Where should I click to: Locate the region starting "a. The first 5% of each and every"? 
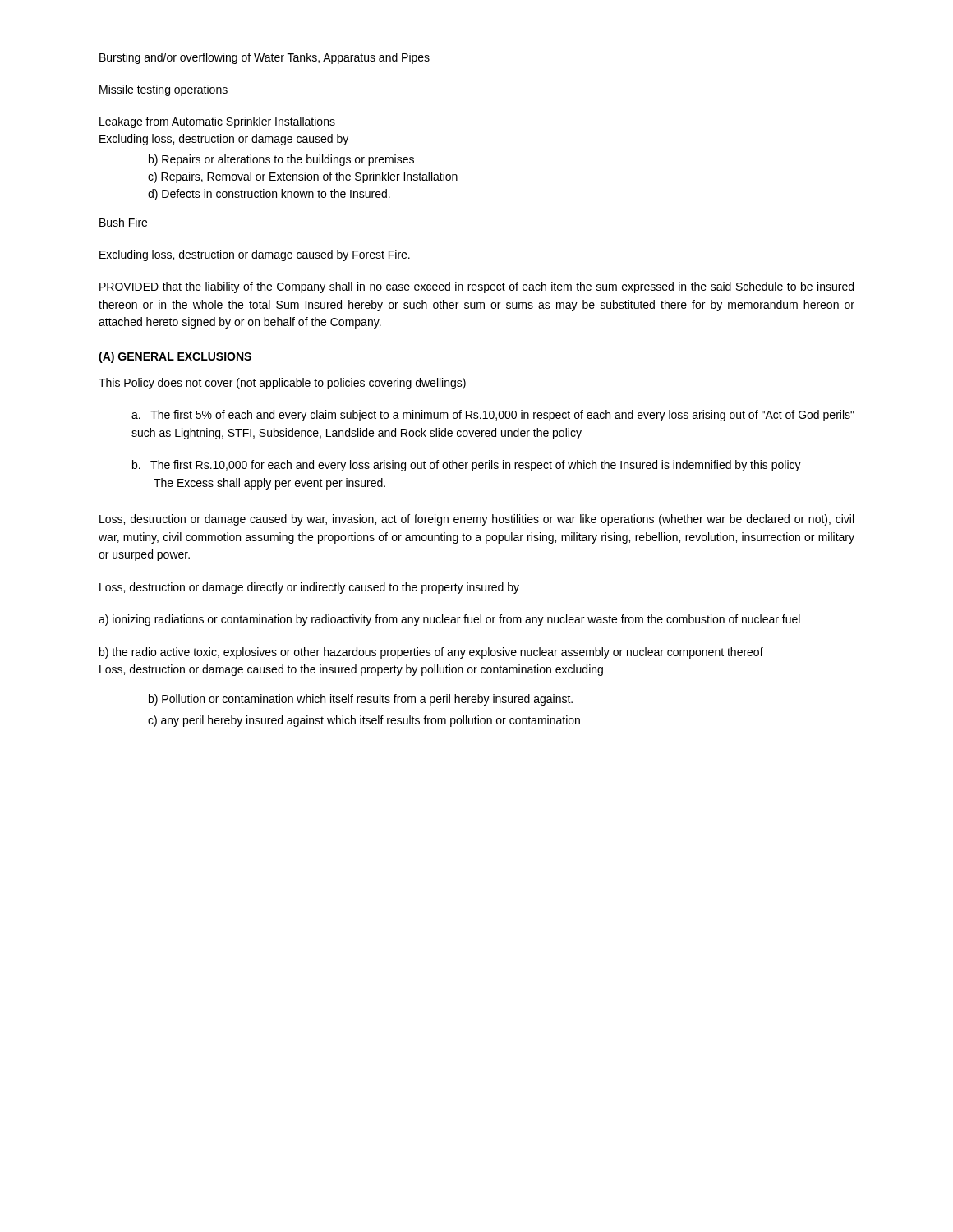click(x=493, y=424)
